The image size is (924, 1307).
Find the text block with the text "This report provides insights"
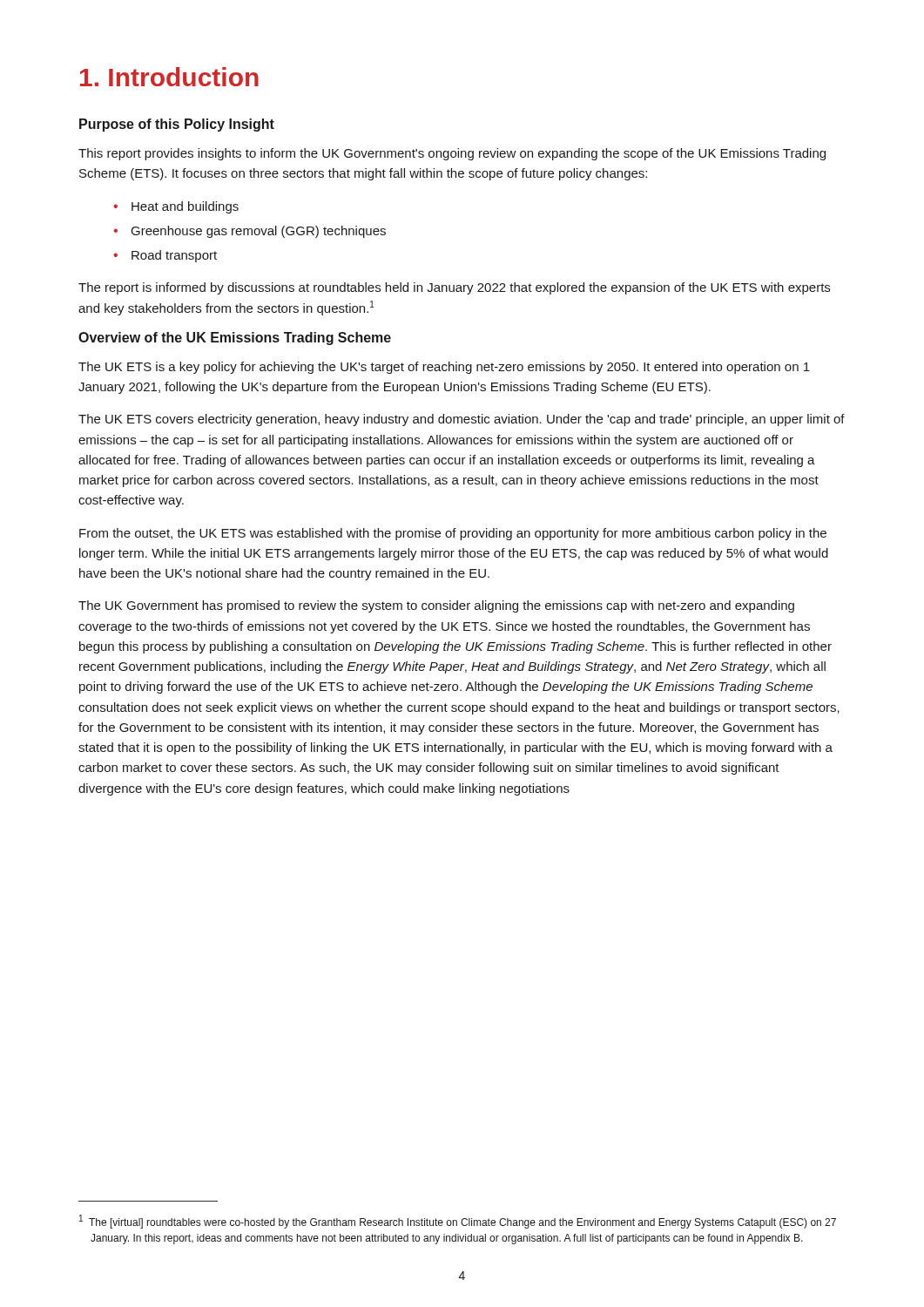(x=462, y=163)
